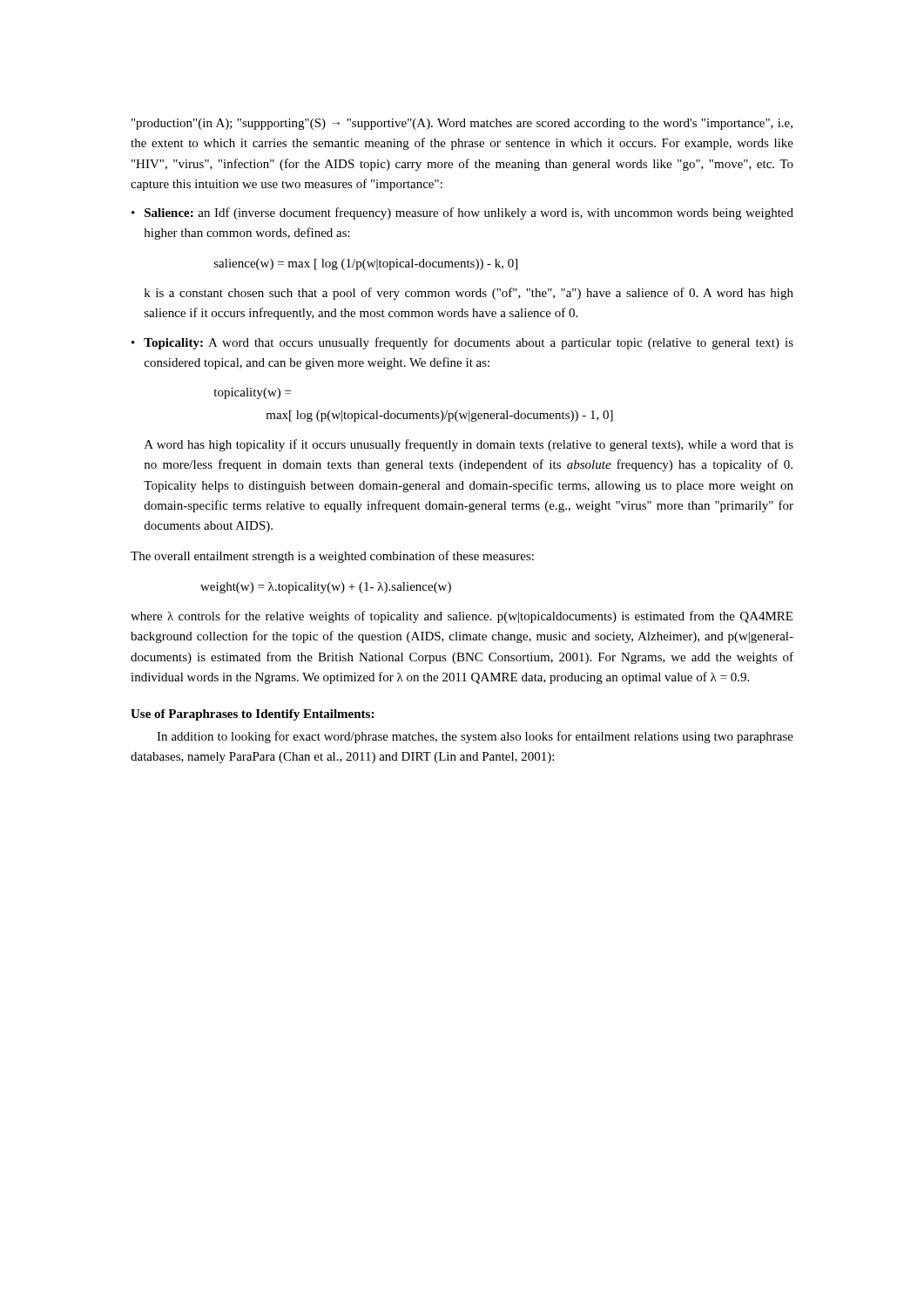Locate the block of text that opens with ""production"(in A); "suppporting"(S) → "supportive"(A). Word matches are"
Viewport: 924px width, 1307px height.
coord(462,153)
